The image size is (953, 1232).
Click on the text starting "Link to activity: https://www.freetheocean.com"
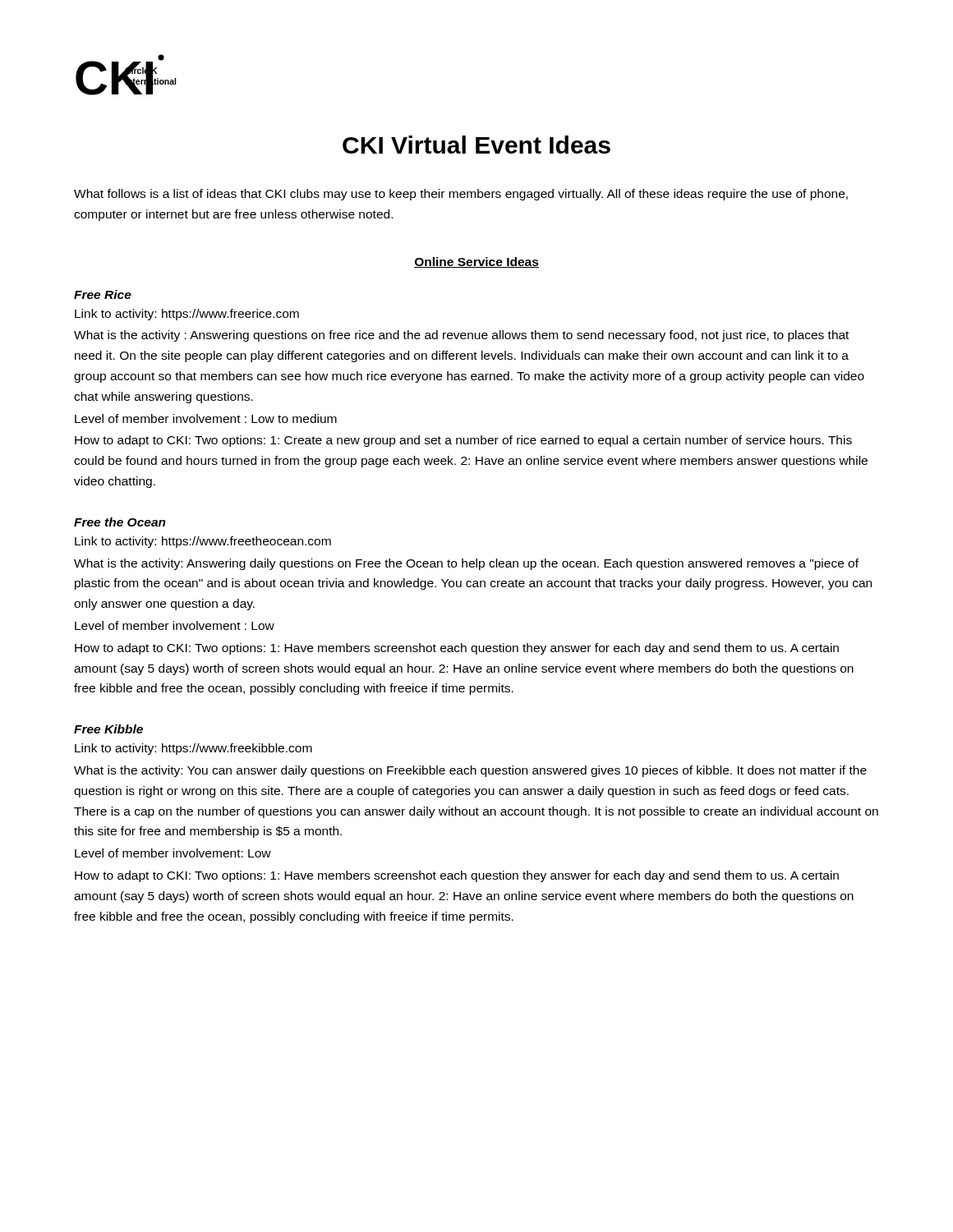(x=203, y=542)
